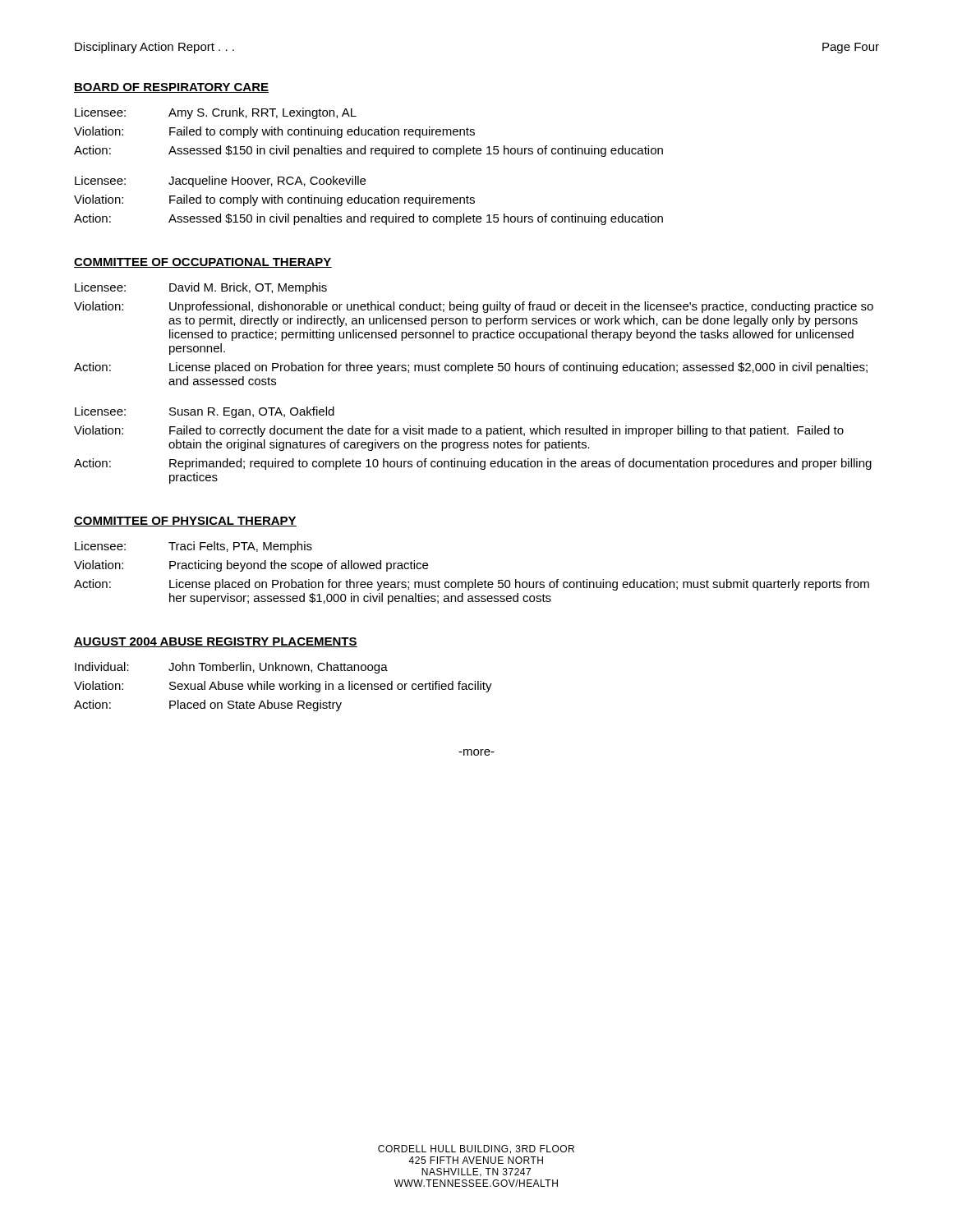Point to the text starting "AUGUST 2004 ABUSE REGISTRY PLACEMENTS"
This screenshot has height=1232, width=953.
[215, 641]
